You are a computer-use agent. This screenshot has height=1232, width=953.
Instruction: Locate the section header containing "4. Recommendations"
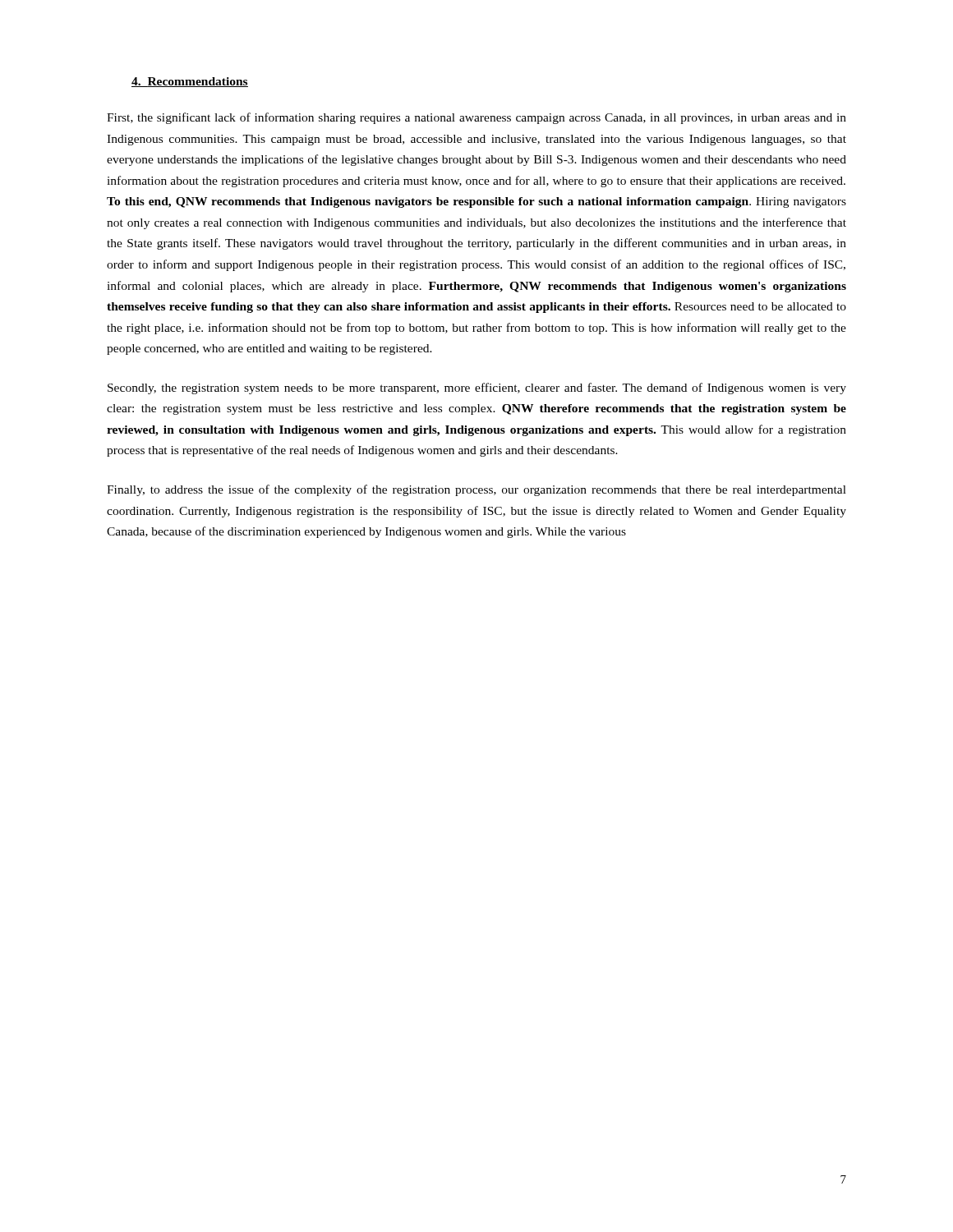pos(190,81)
